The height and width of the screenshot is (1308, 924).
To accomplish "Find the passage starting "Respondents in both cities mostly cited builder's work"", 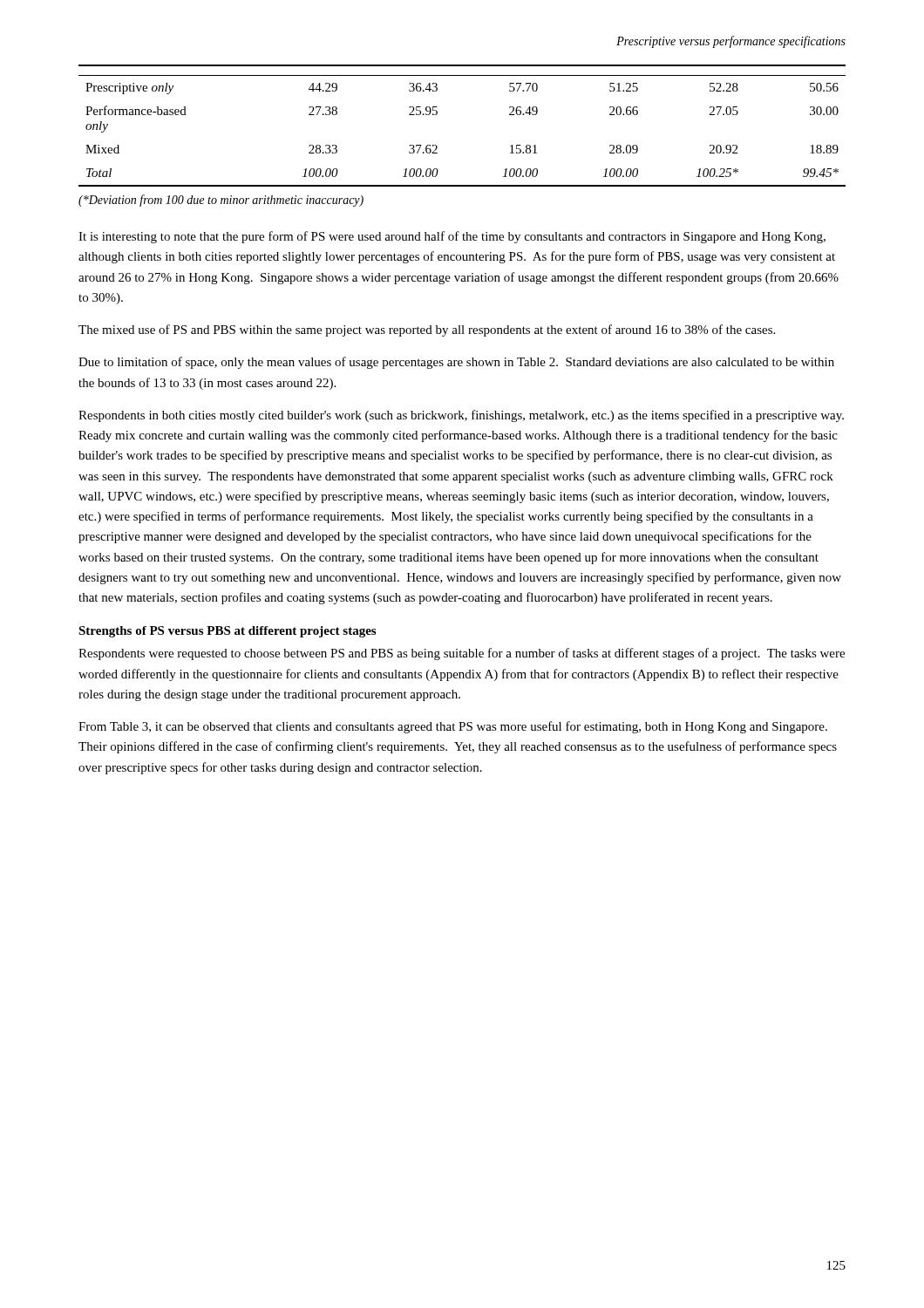I will (462, 506).
